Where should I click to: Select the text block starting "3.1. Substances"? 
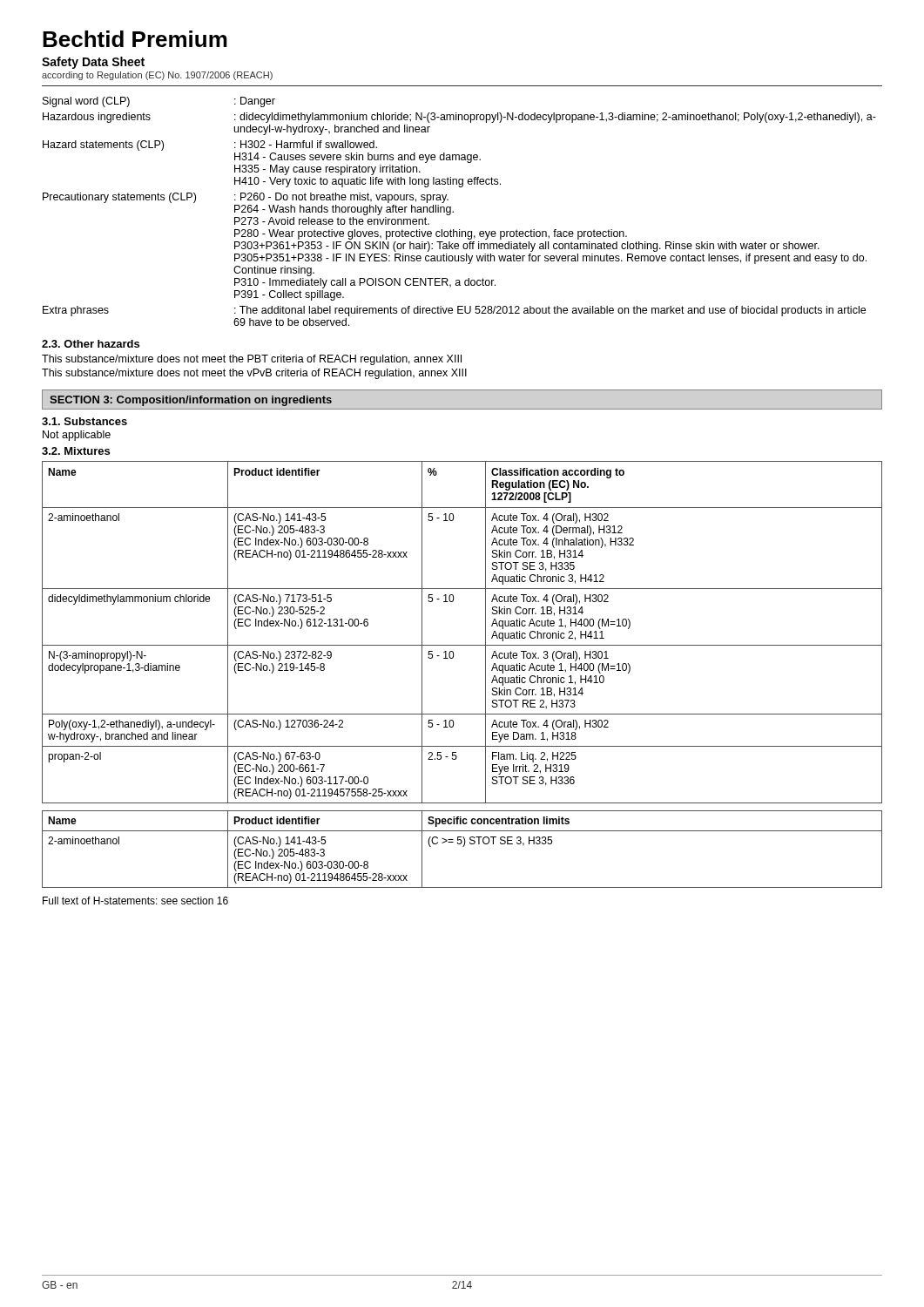tap(85, 421)
